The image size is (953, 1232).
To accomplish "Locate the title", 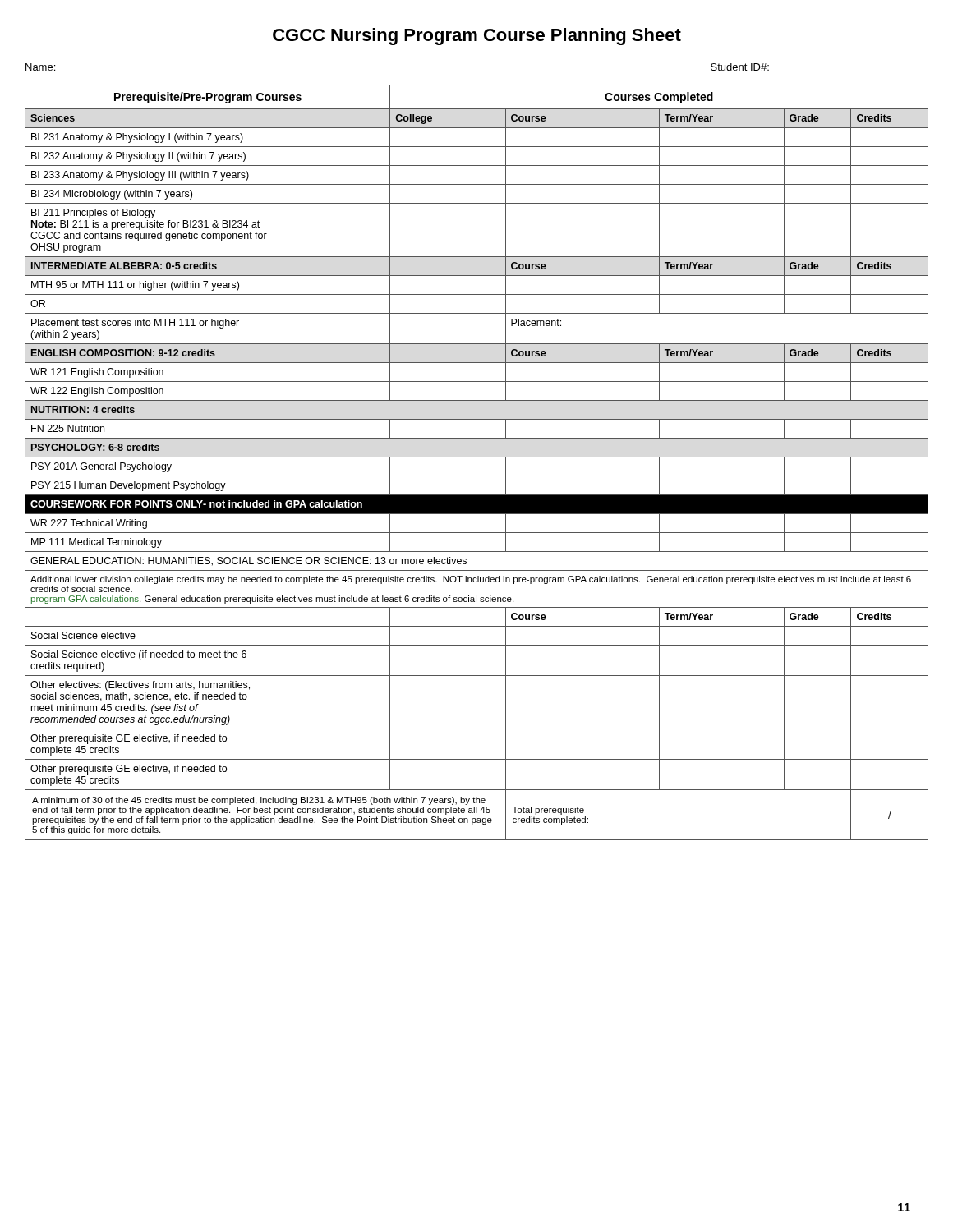I will coord(476,35).
